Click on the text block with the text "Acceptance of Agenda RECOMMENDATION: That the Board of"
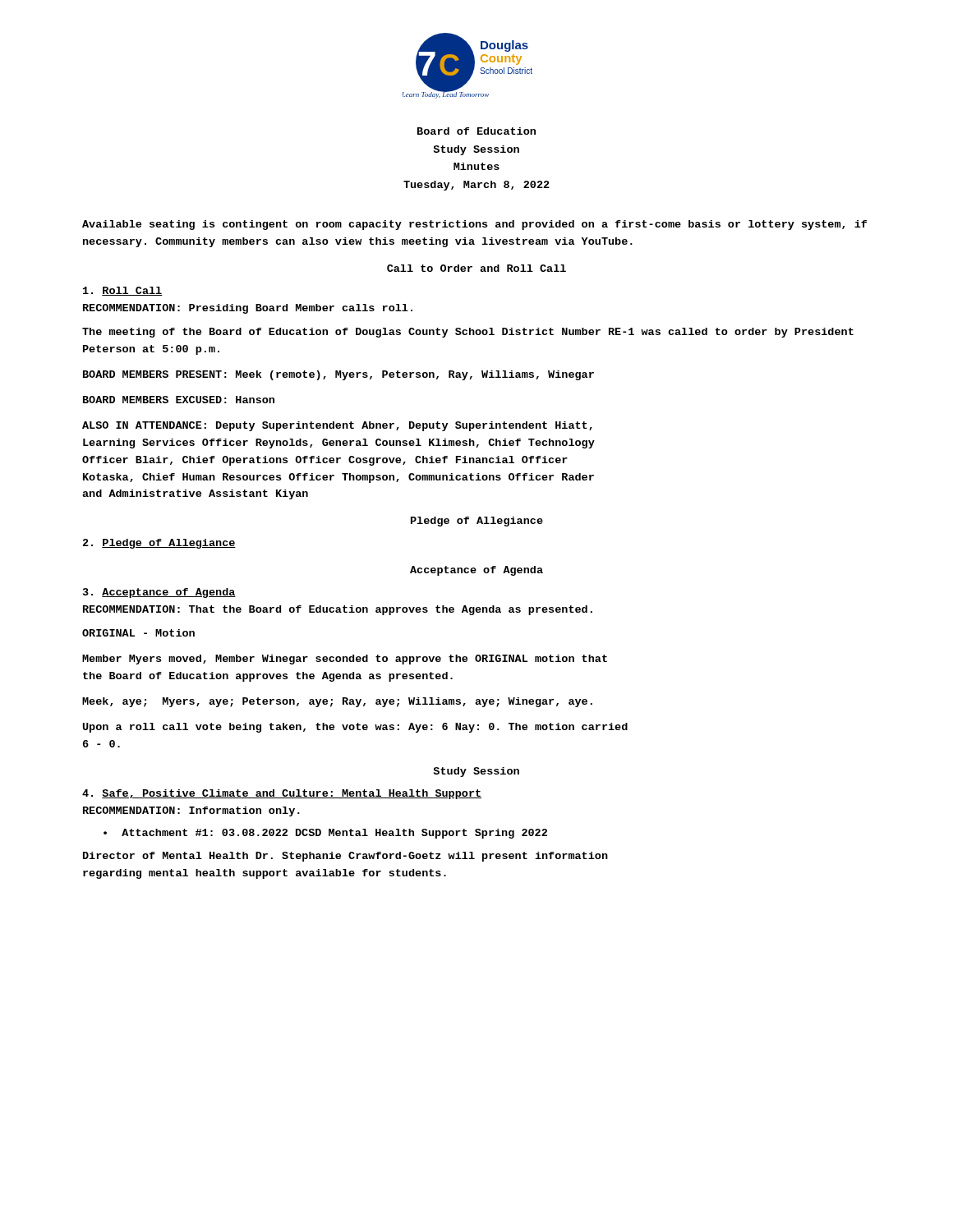Image resolution: width=953 pixels, height=1232 pixels. (x=338, y=601)
